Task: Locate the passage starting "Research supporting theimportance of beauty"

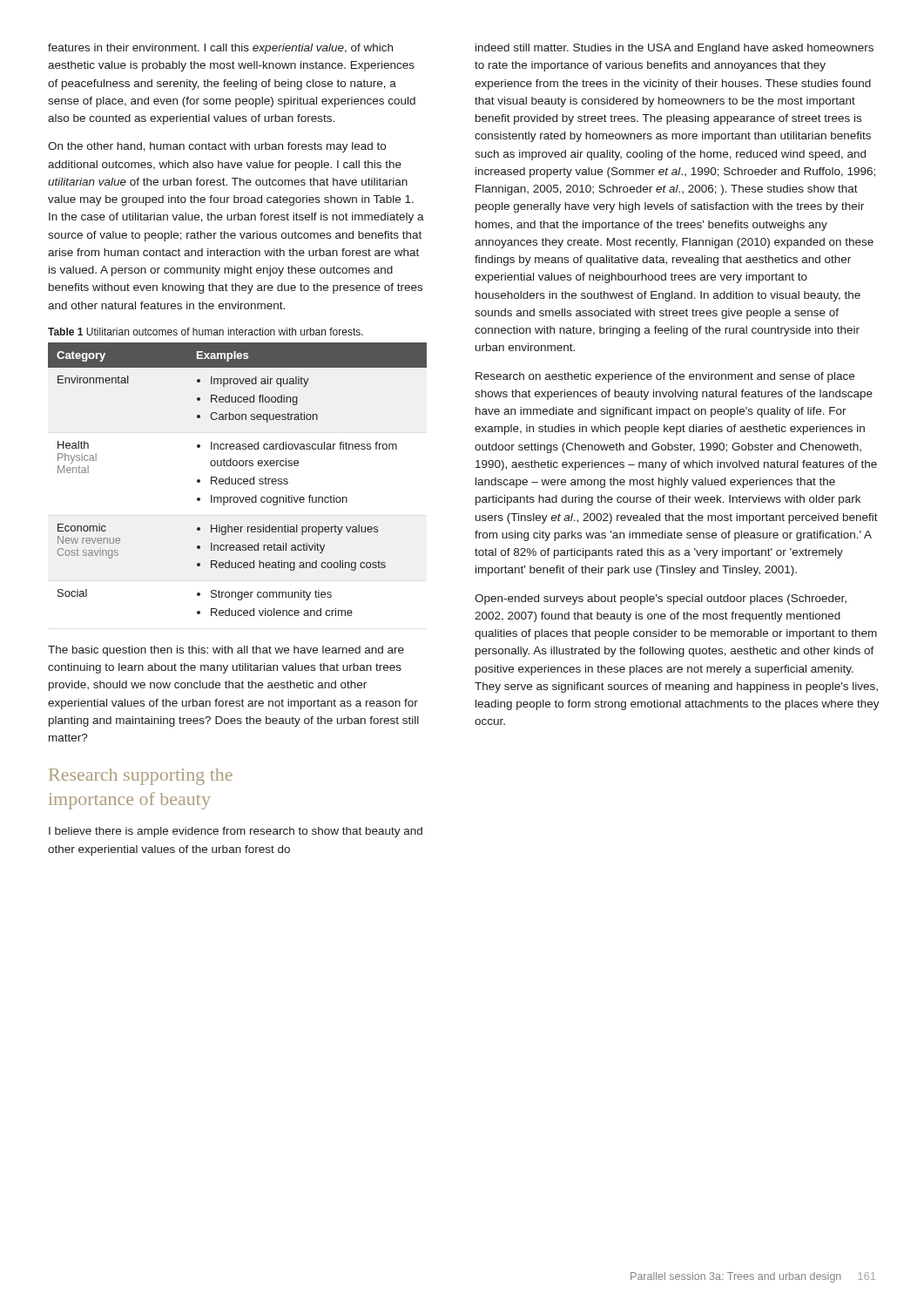Action: 237,787
